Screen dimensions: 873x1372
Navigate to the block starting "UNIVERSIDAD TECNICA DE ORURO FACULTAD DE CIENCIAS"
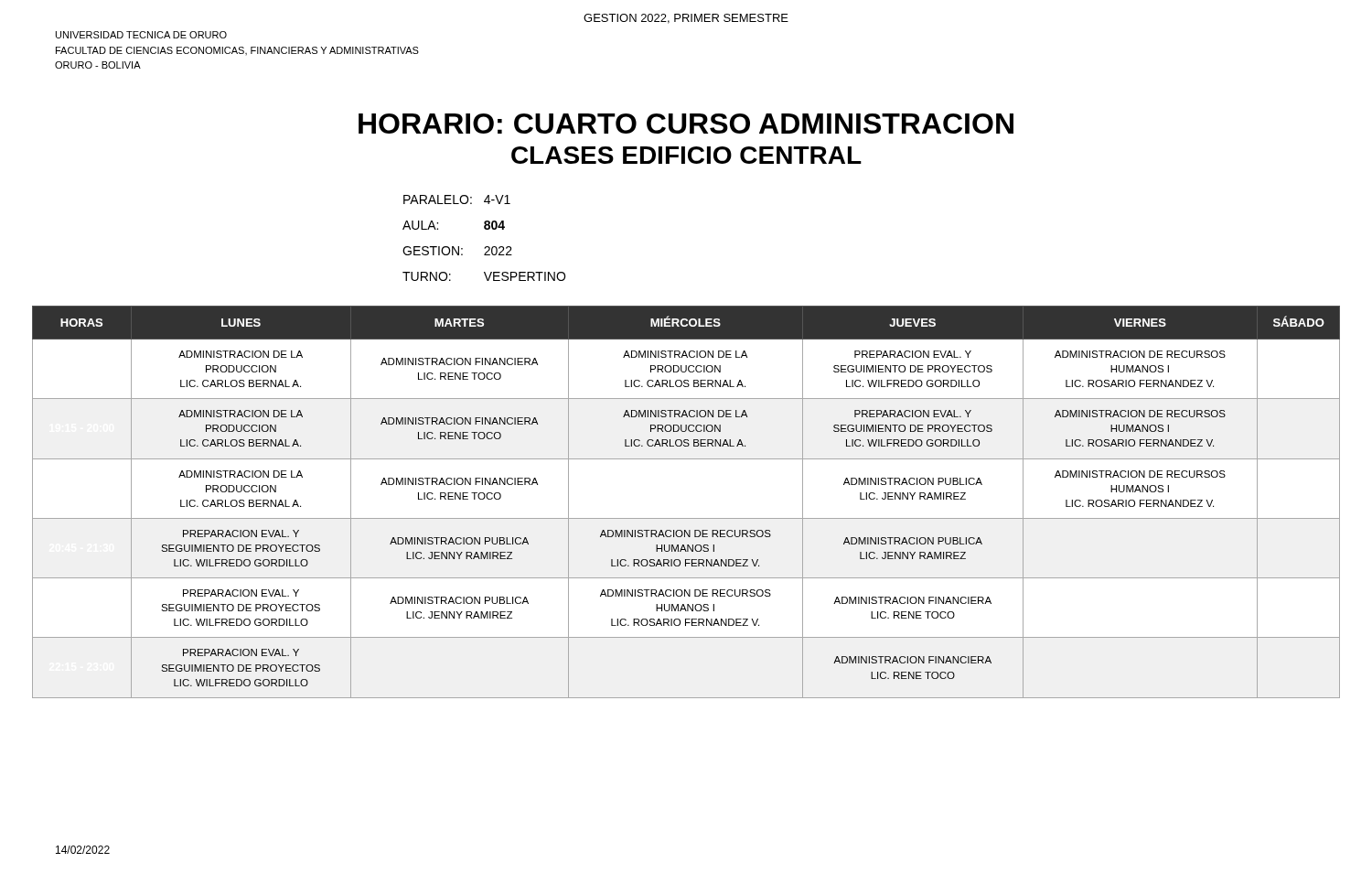point(237,50)
